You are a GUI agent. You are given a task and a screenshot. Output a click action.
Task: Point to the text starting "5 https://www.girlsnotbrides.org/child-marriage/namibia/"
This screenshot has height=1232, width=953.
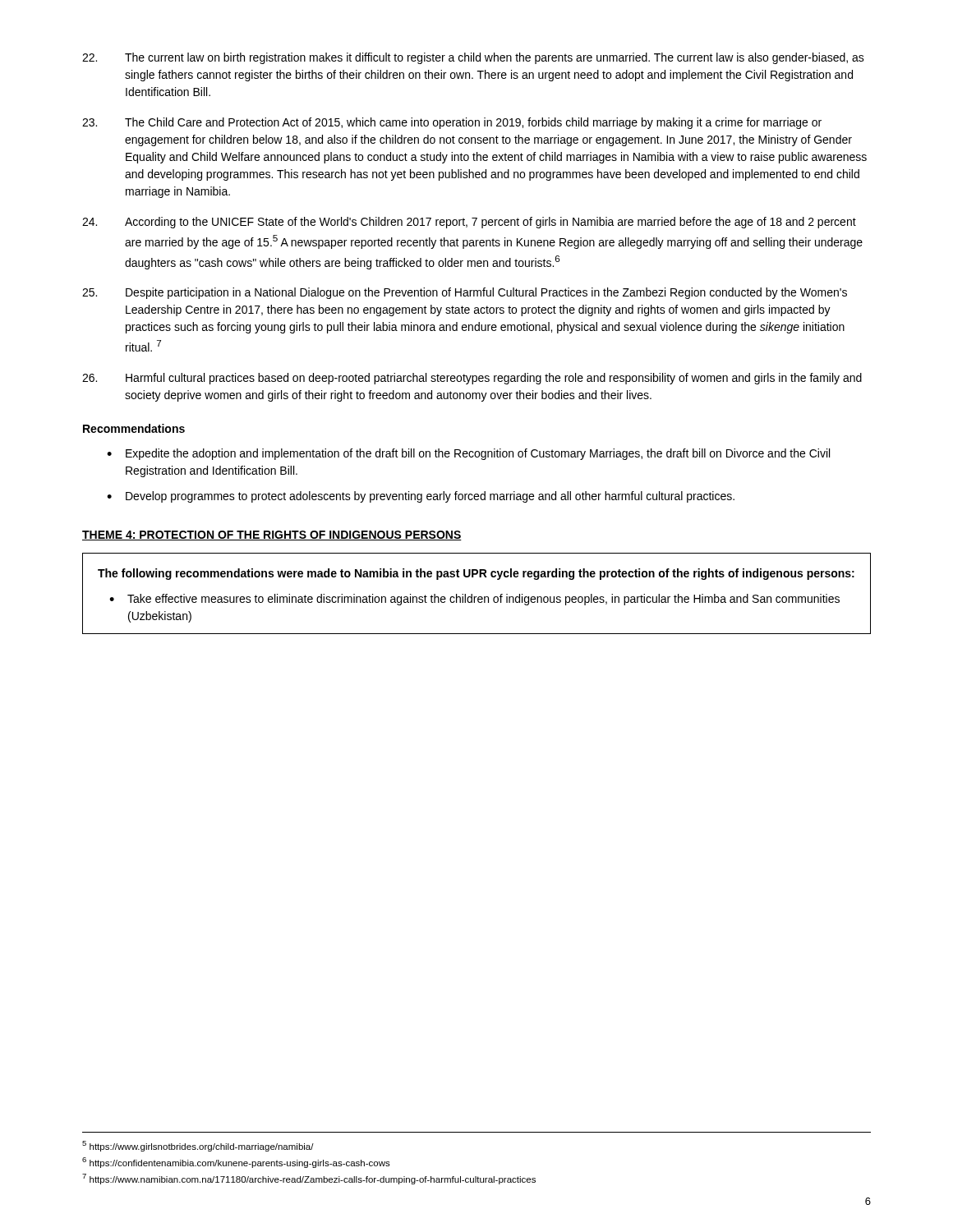(x=198, y=1145)
